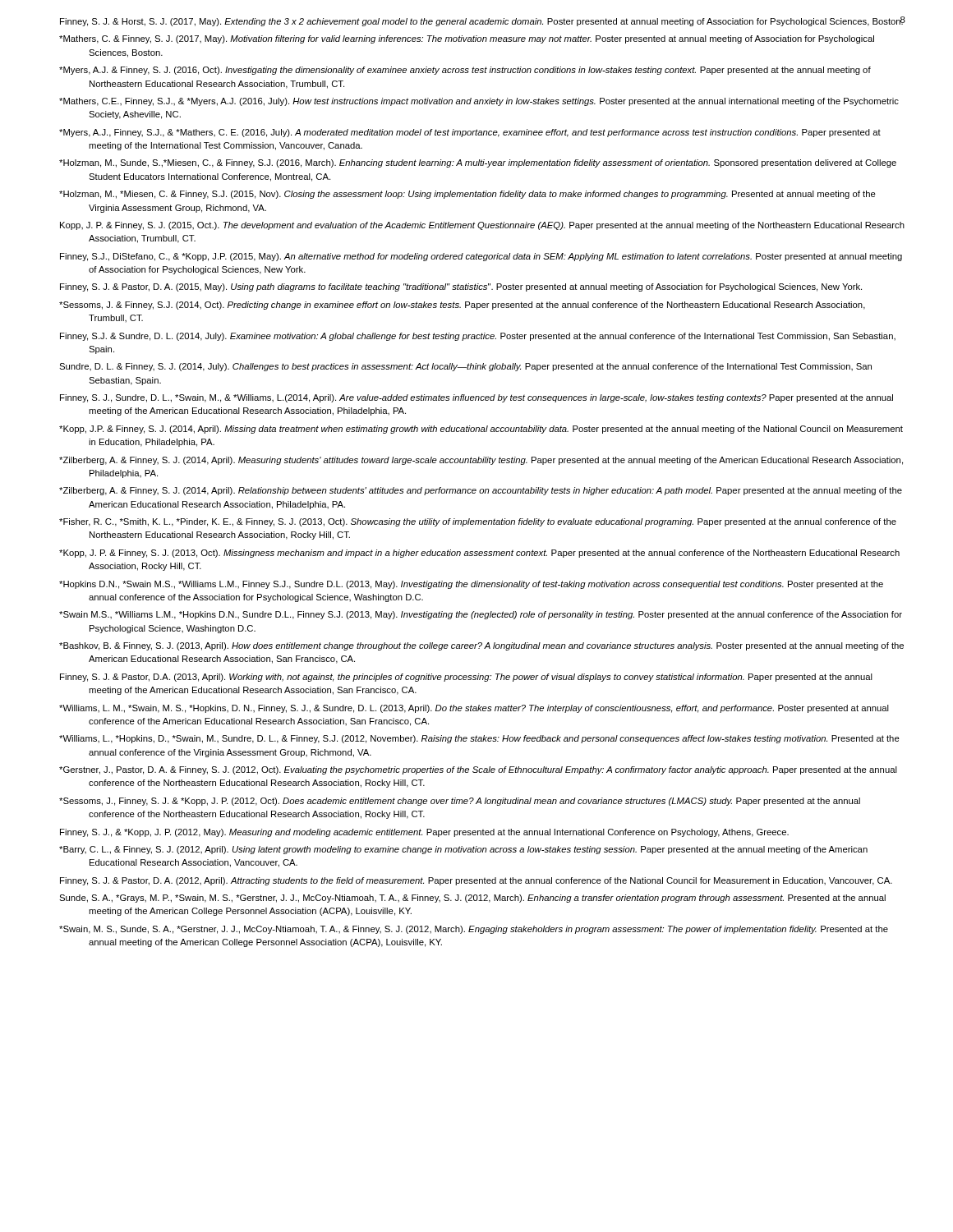Image resolution: width=953 pixels, height=1232 pixels.
Task: Navigate to the passage starting "Sunde, S. A., *Grays, M."
Action: [473, 904]
